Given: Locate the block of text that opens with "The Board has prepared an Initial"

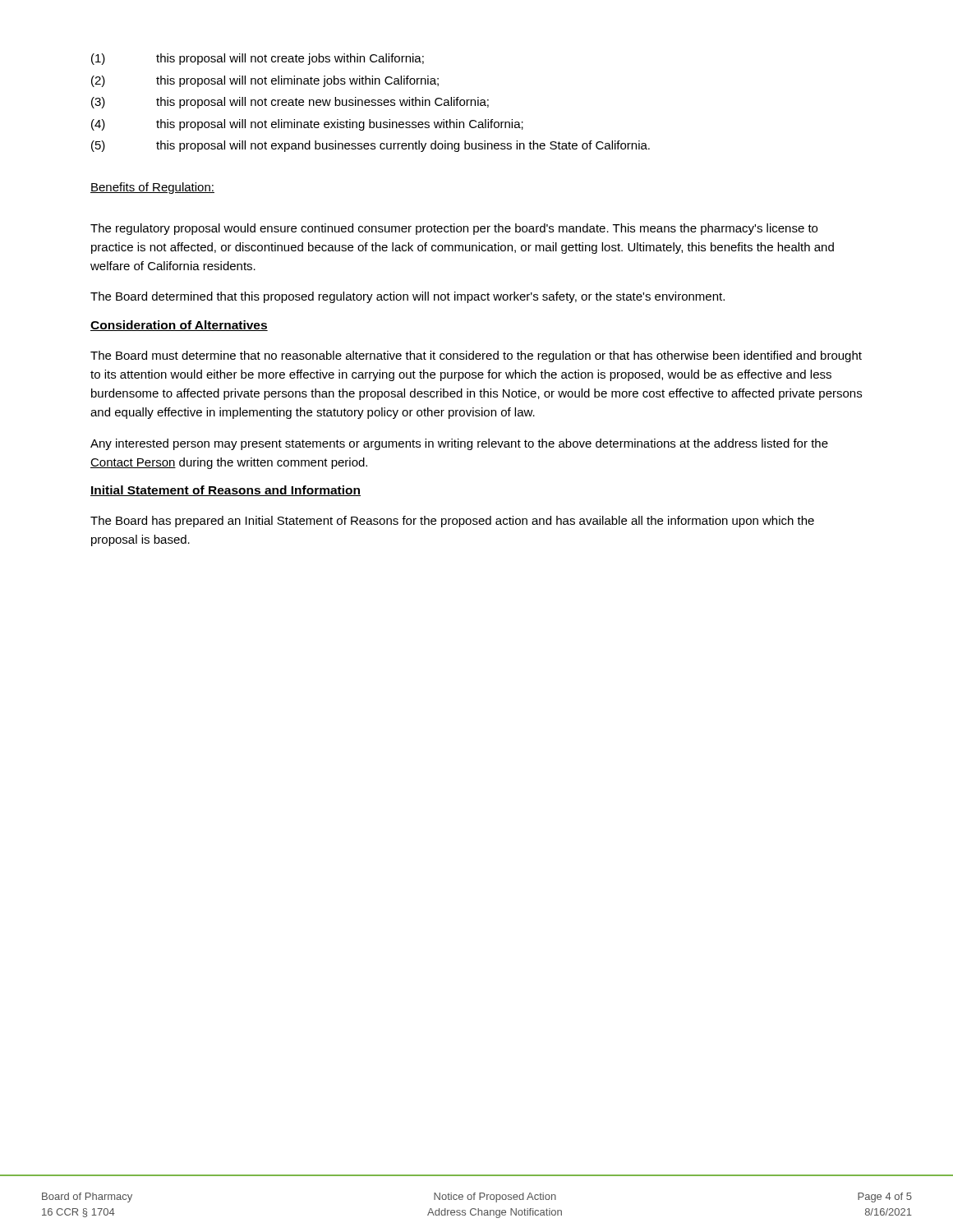Looking at the screenshot, I should 452,530.
